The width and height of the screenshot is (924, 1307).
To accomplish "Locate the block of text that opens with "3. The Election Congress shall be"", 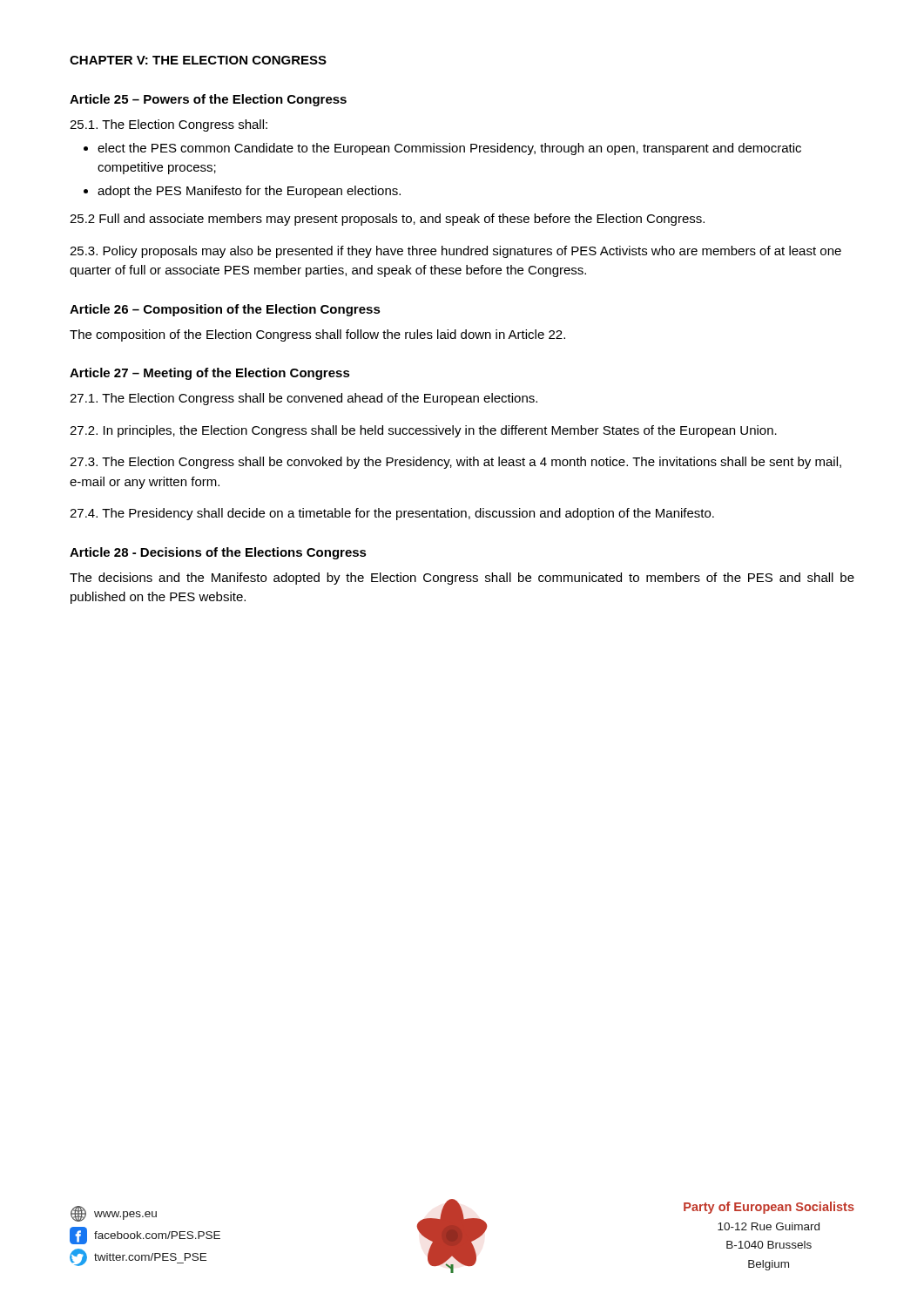I will click(456, 471).
